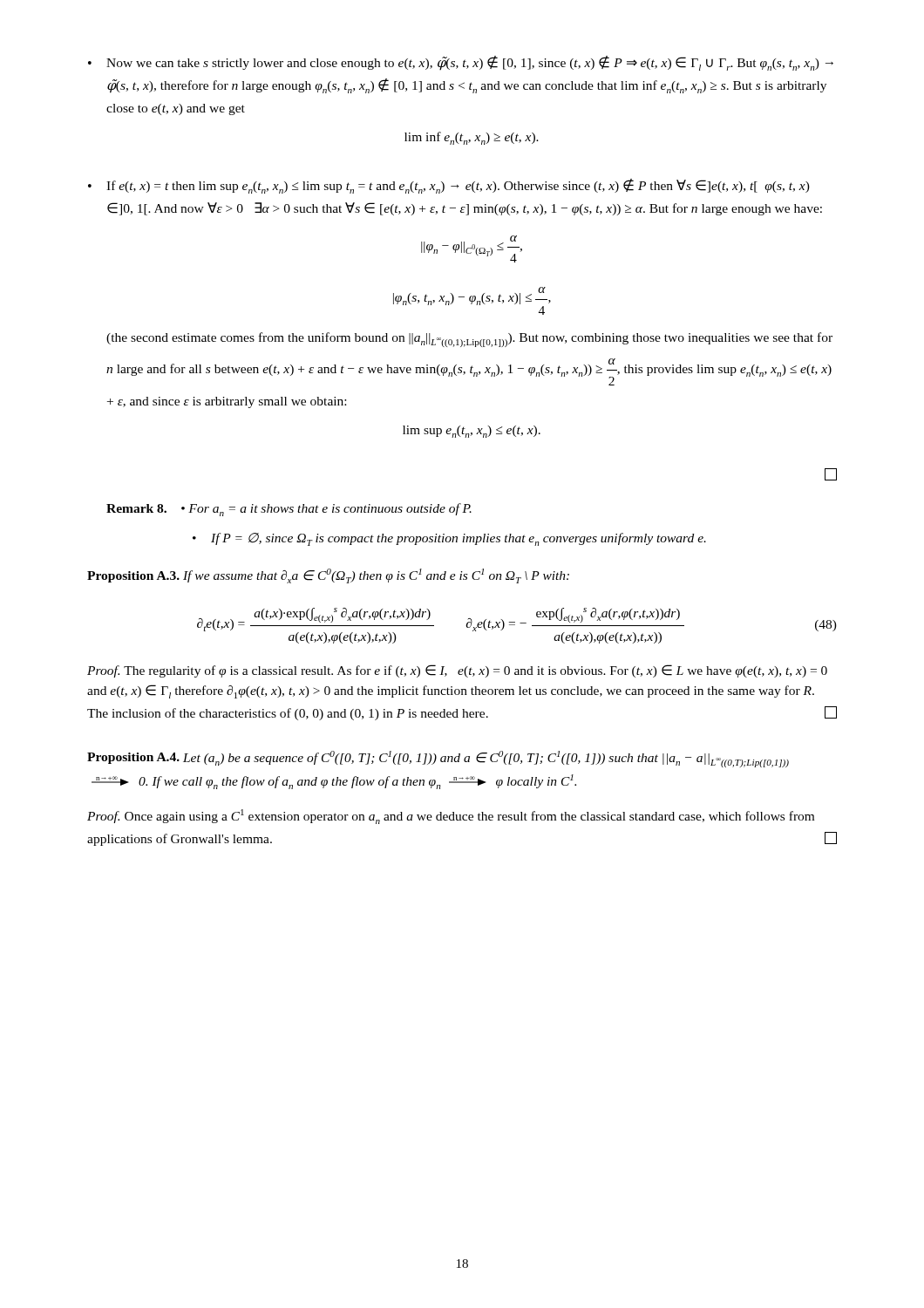Point to the block starting "Proof. The regularity of φ is a"
The image size is (924, 1308).
pyautogui.click(x=462, y=692)
